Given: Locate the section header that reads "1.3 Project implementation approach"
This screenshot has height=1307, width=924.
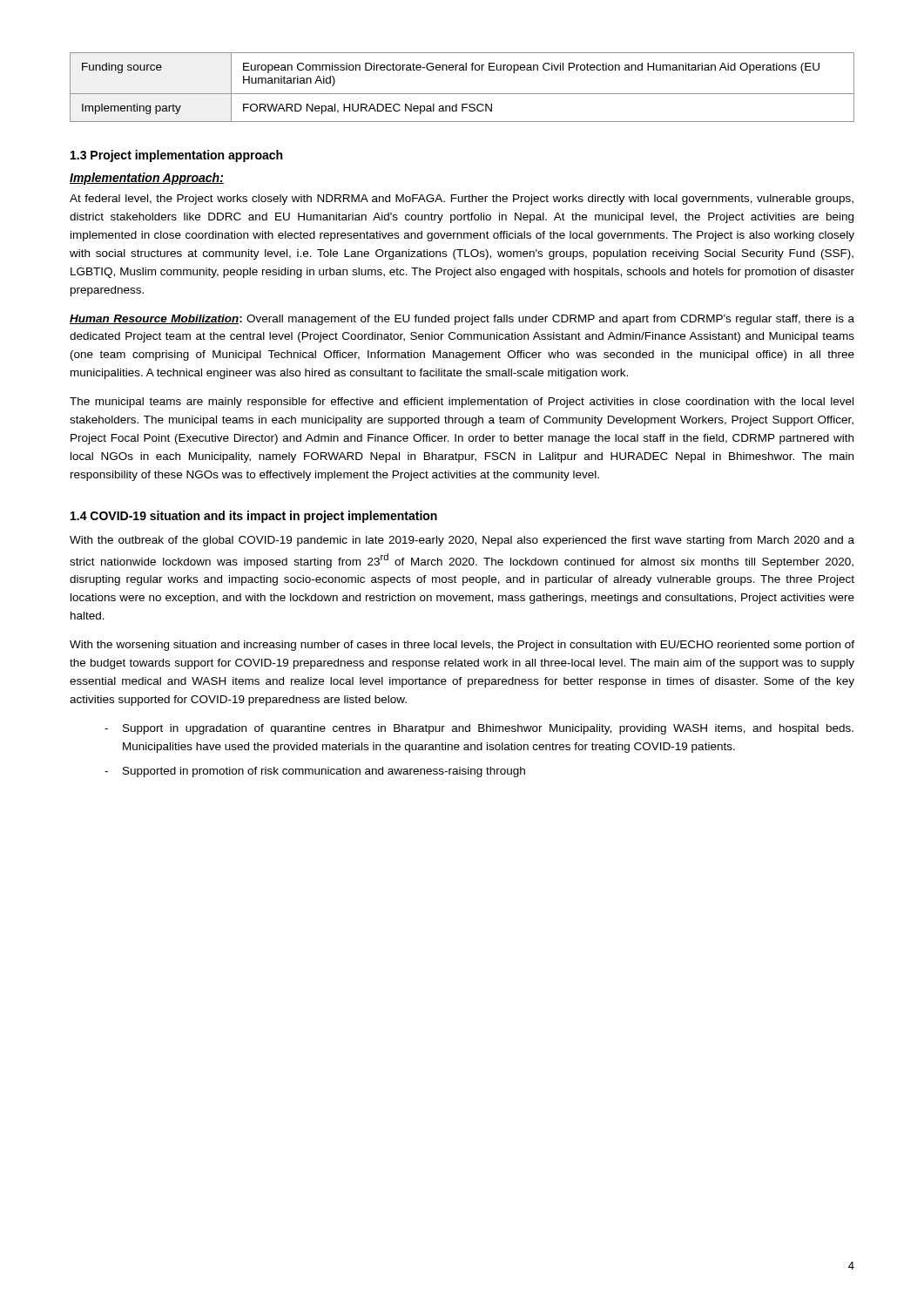Looking at the screenshot, I should tap(176, 155).
